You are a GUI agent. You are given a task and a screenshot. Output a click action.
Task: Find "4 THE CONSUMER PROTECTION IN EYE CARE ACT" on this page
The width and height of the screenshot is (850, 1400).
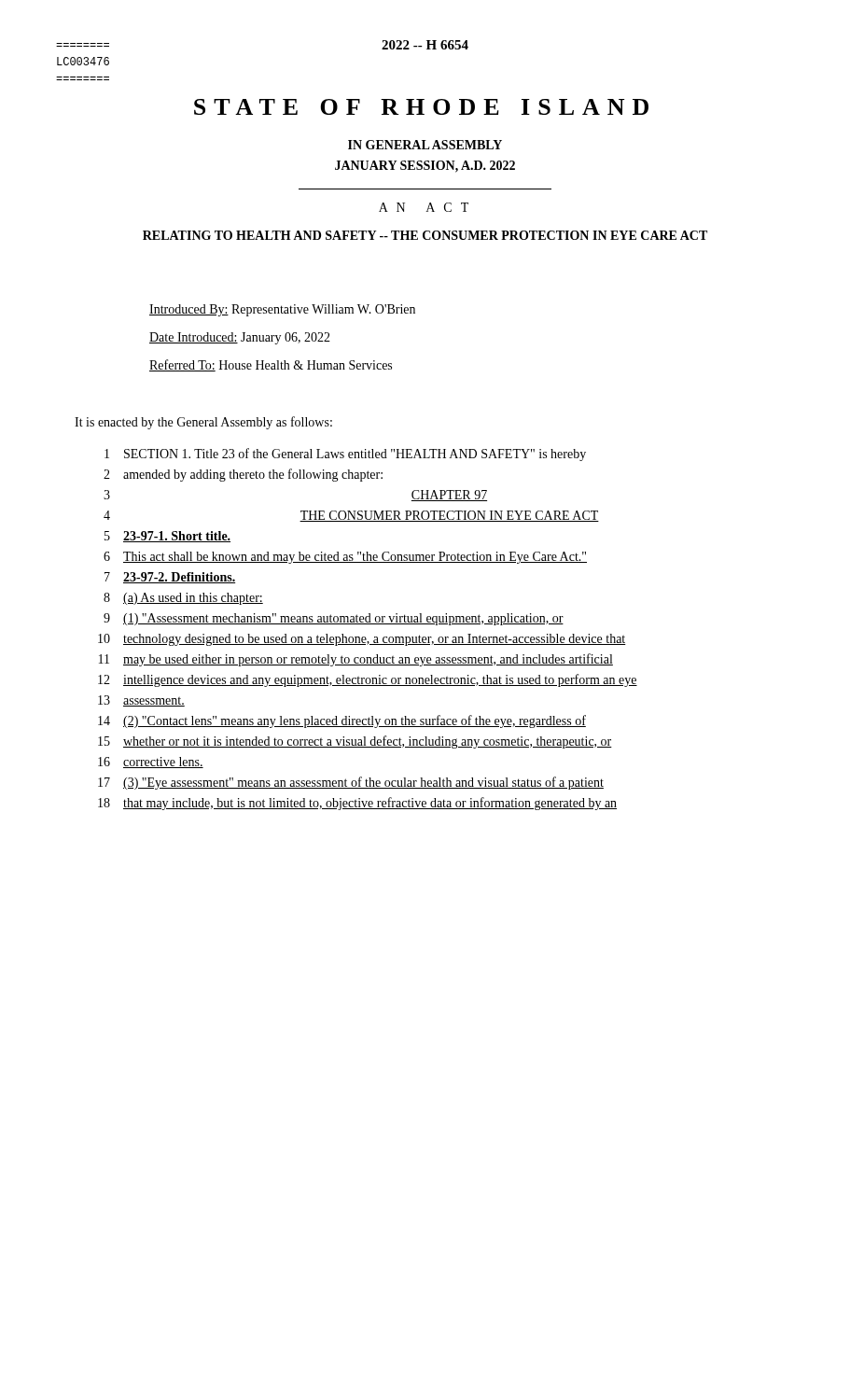(425, 516)
